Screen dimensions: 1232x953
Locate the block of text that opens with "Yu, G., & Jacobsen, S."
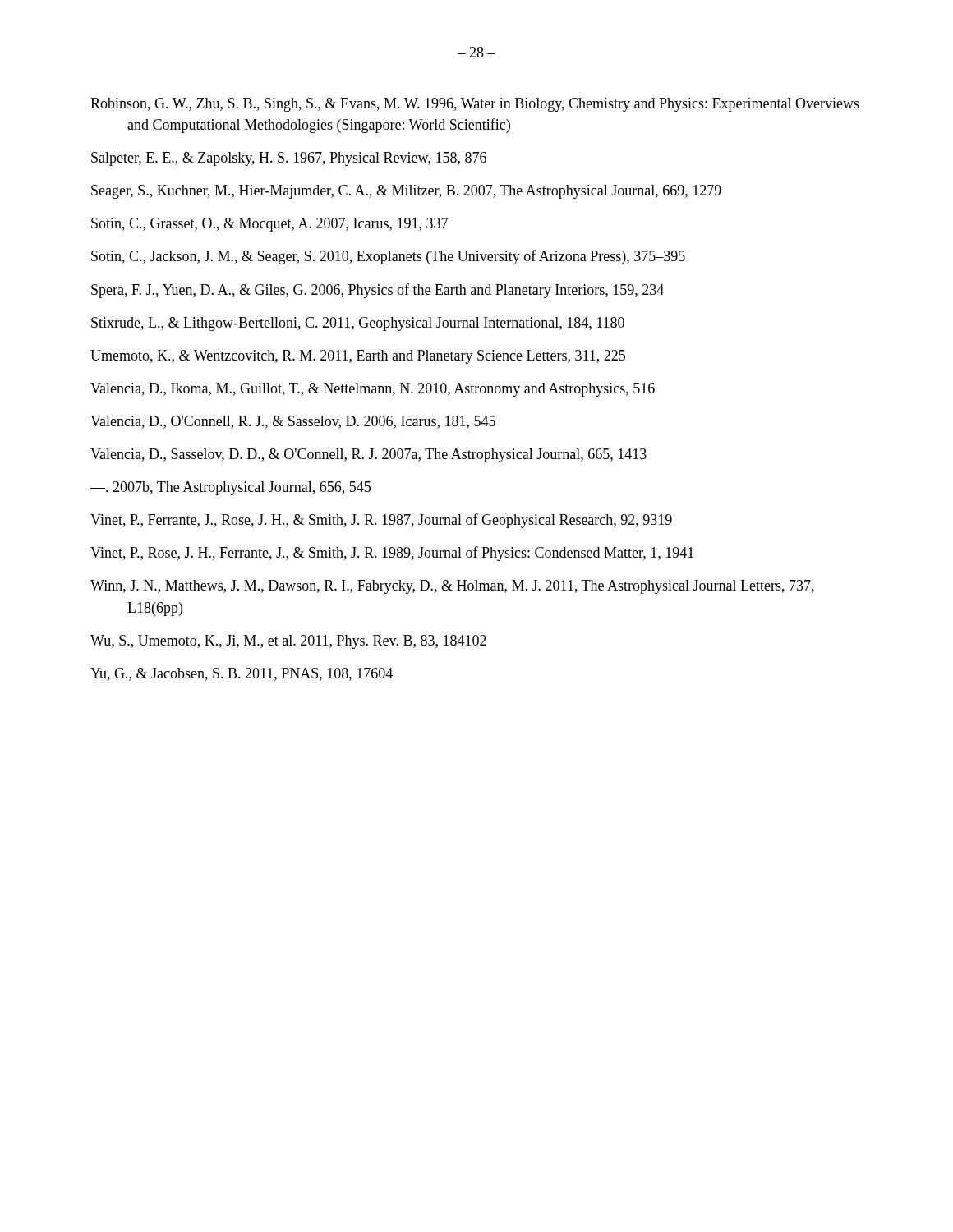(242, 673)
